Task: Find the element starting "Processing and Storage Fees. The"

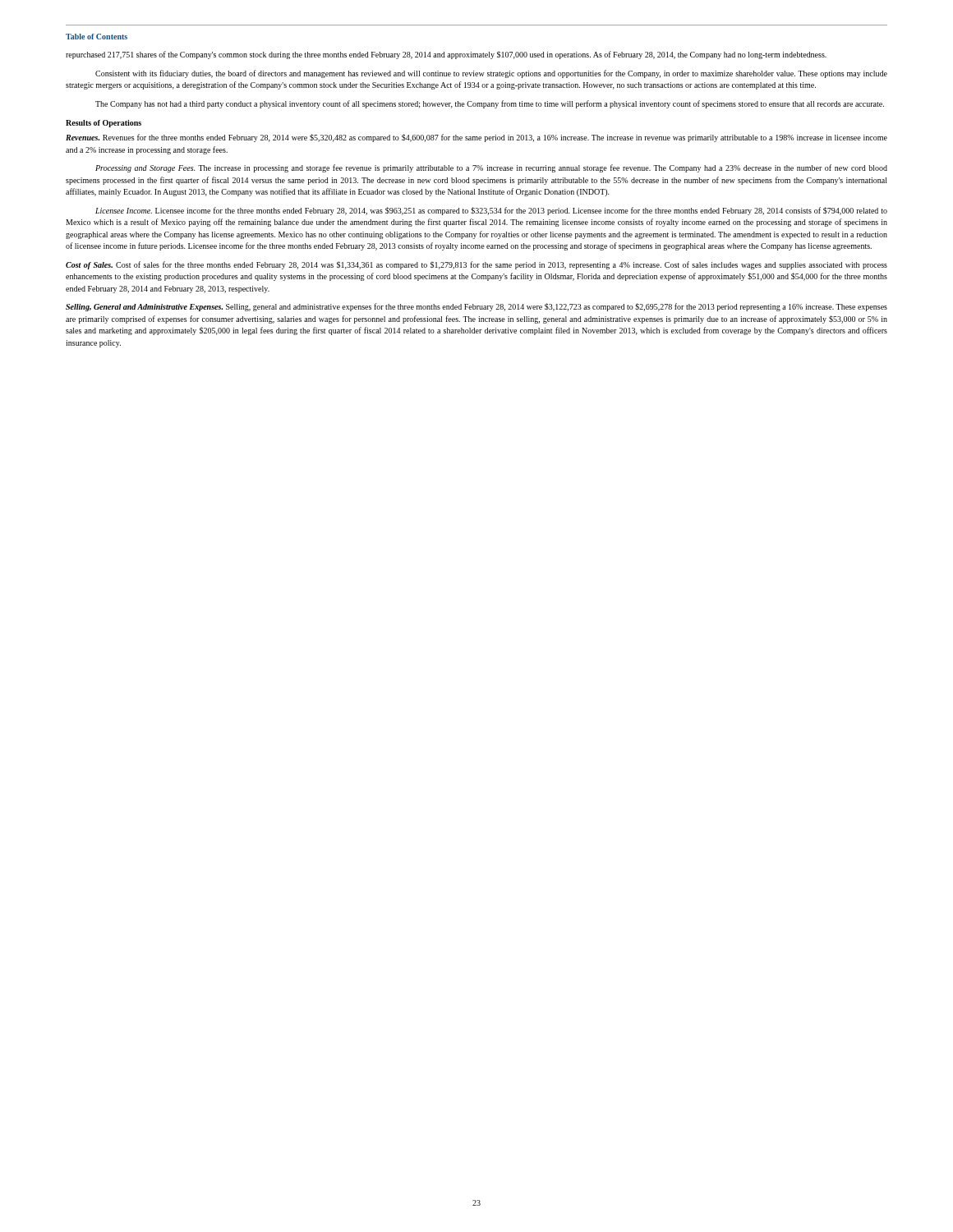Action: point(476,180)
